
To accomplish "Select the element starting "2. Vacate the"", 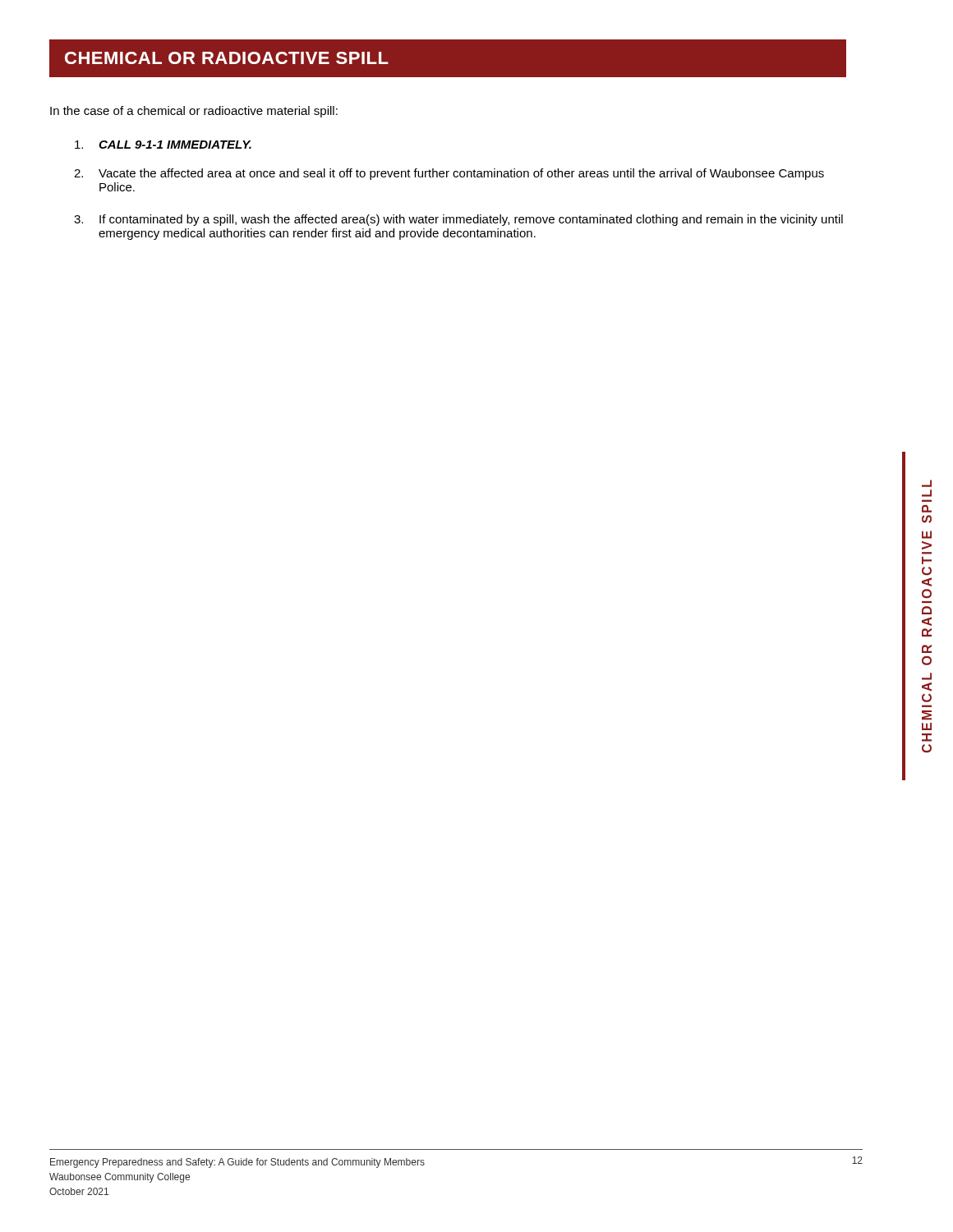I will (x=460, y=180).
